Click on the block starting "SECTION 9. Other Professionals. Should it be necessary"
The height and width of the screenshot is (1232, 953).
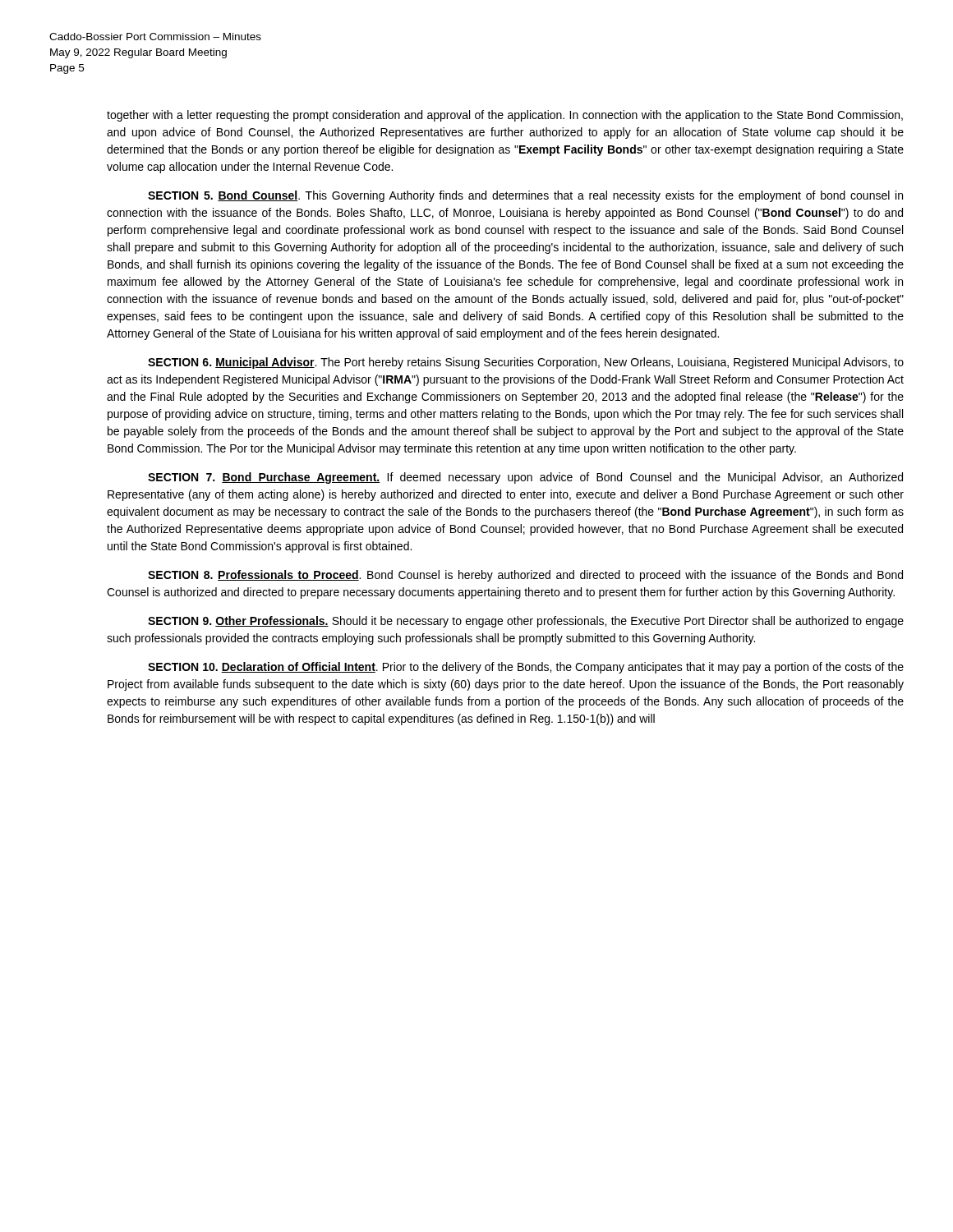coord(505,630)
